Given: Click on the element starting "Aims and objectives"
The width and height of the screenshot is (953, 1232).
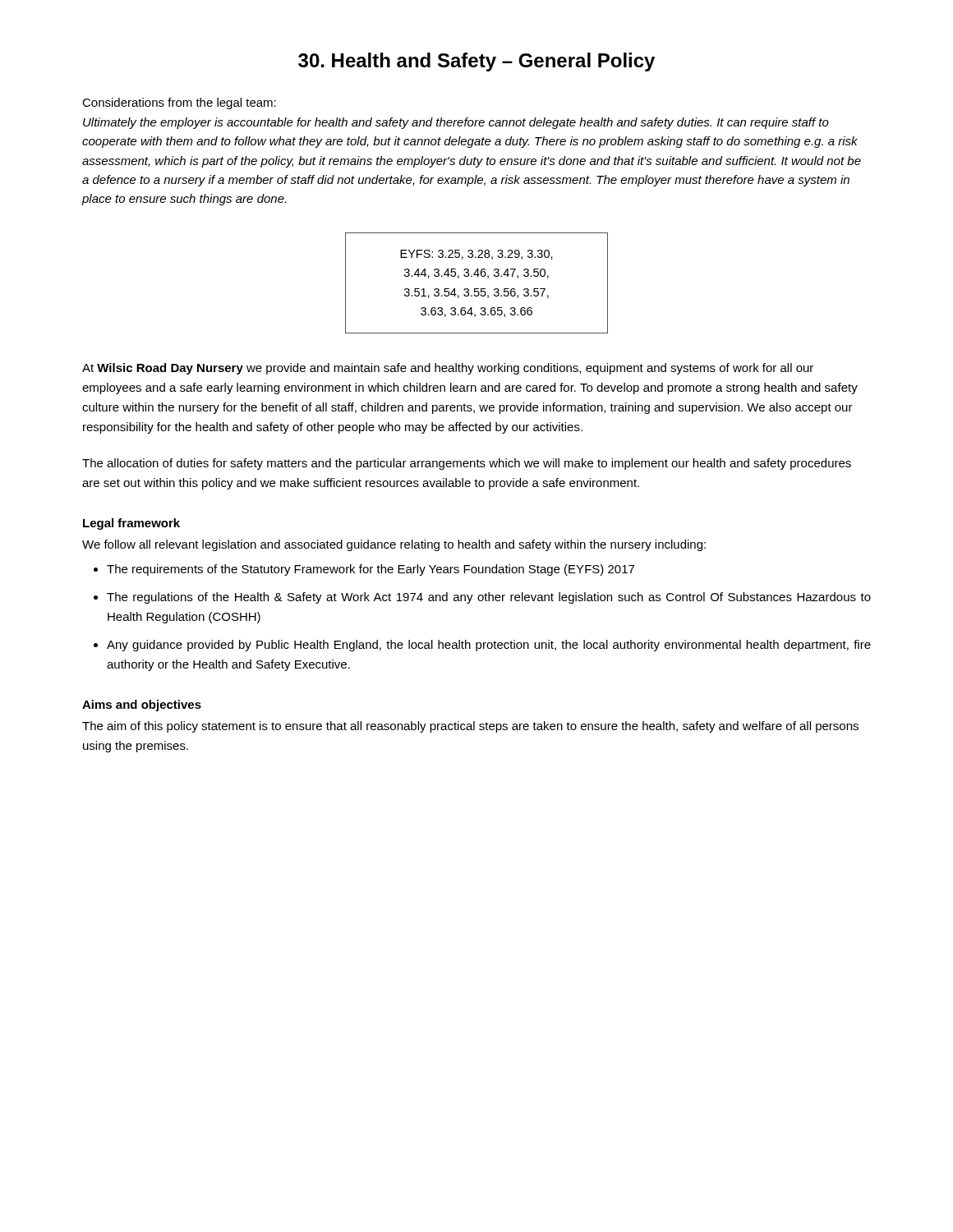Looking at the screenshot, I should [x=142, y=704].
